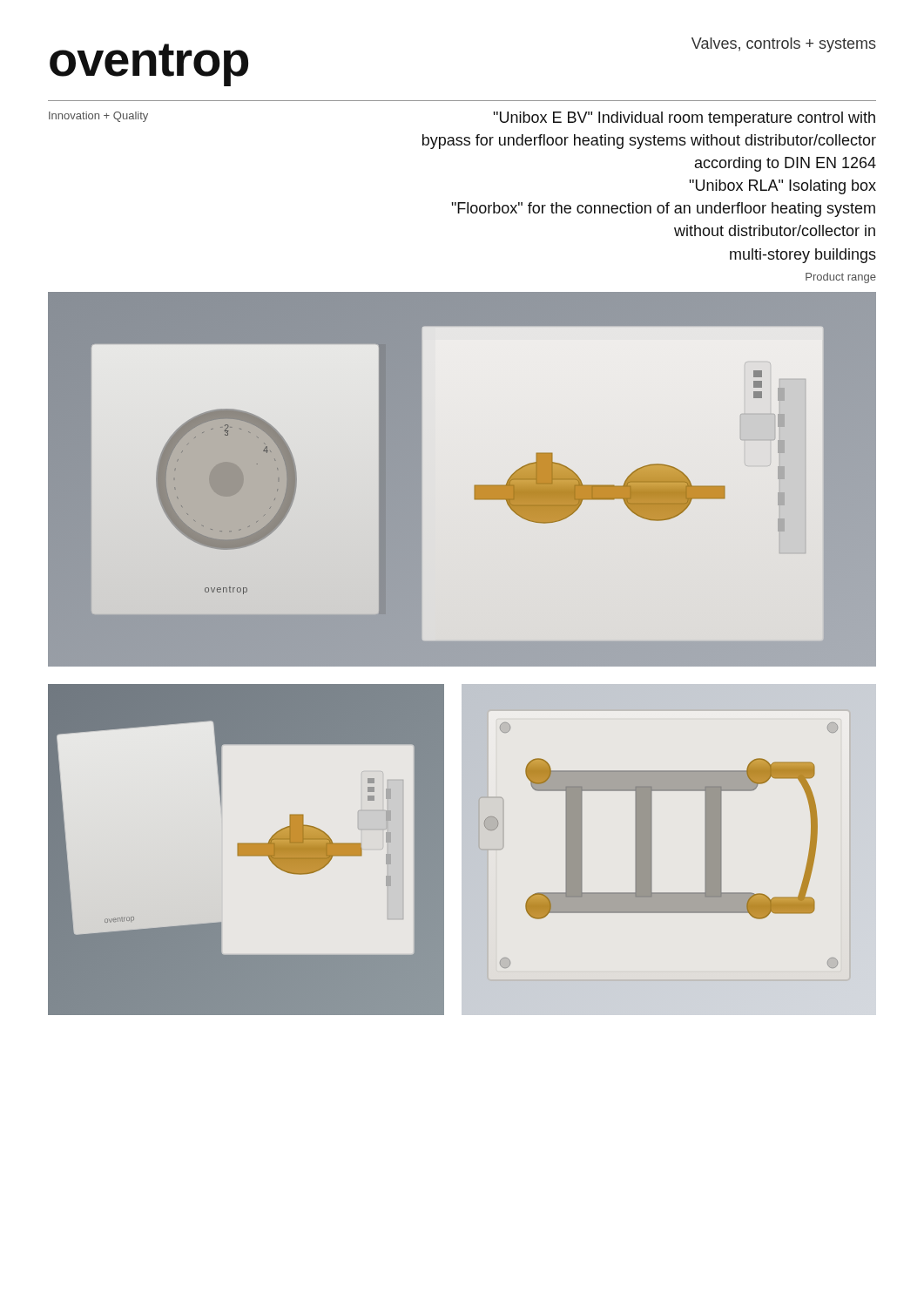Navigate to the region starting ""Unibox E BV" Individual room temperature control"
Screen dimensions: 1307x924
click(549, 197)
